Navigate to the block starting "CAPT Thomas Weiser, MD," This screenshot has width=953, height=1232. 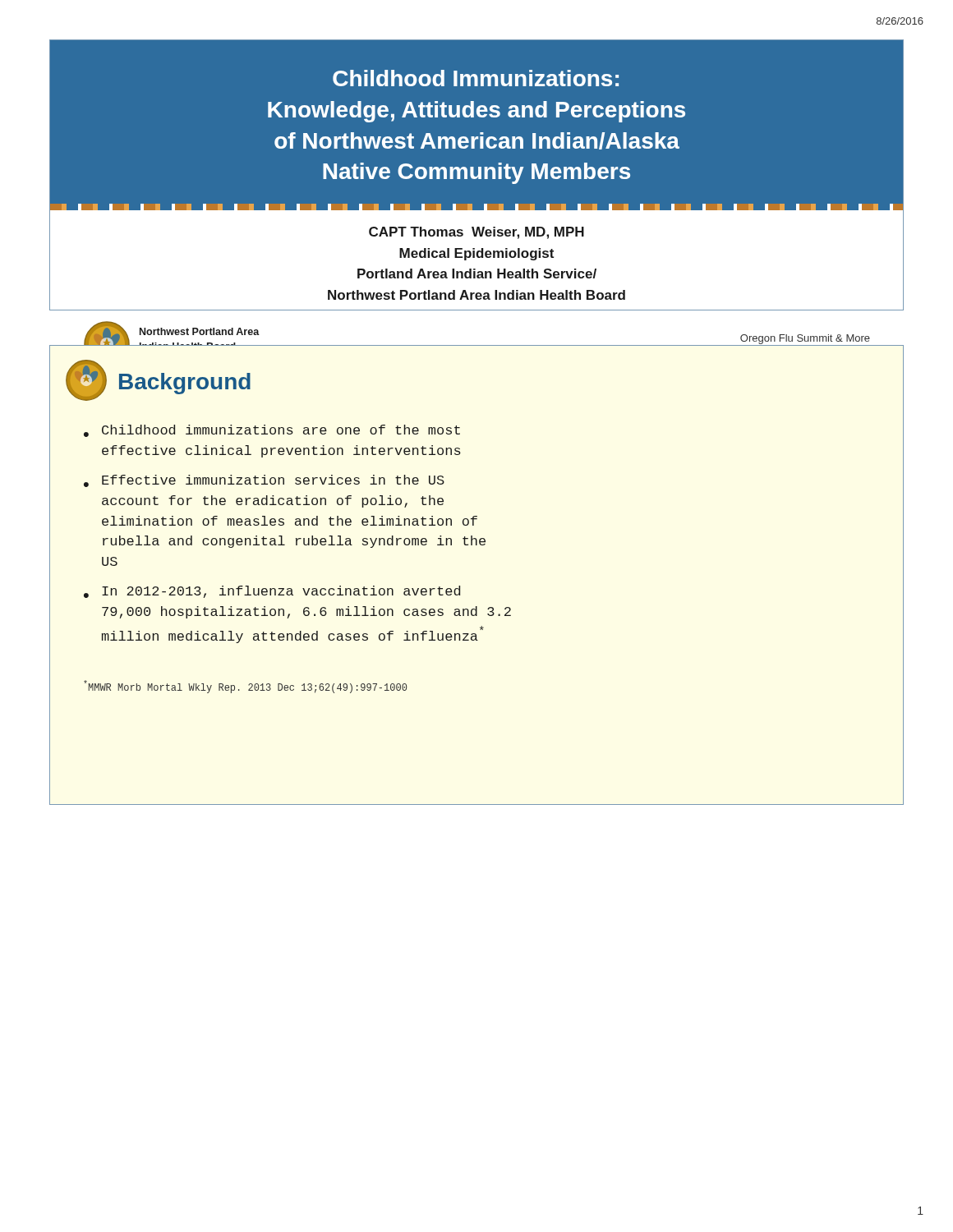pyautogui.click(x=476, y=264)
